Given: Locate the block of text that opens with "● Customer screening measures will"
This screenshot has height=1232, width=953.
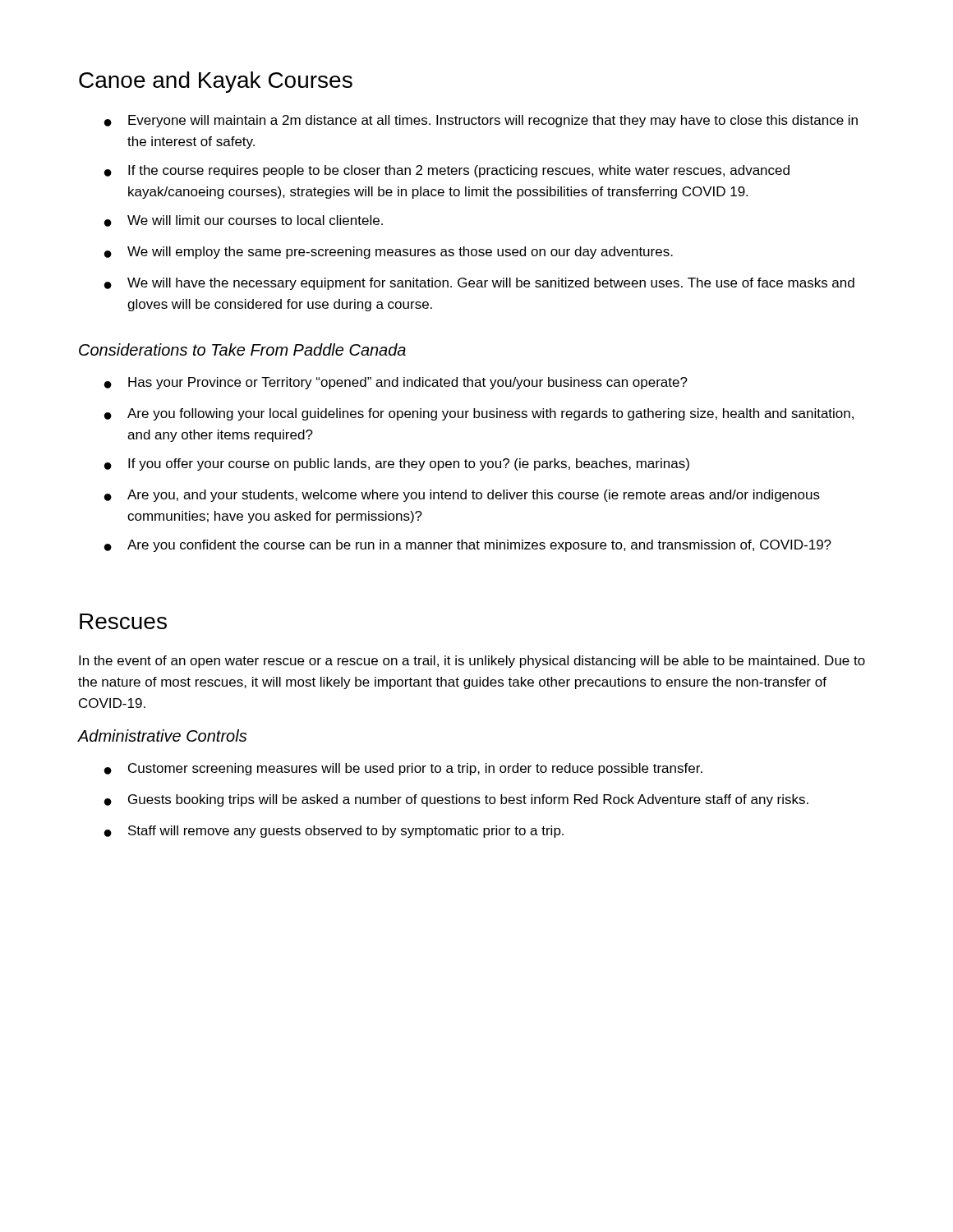Looking at the screenshot, I should pyautogui.click(x=489, y=769).
